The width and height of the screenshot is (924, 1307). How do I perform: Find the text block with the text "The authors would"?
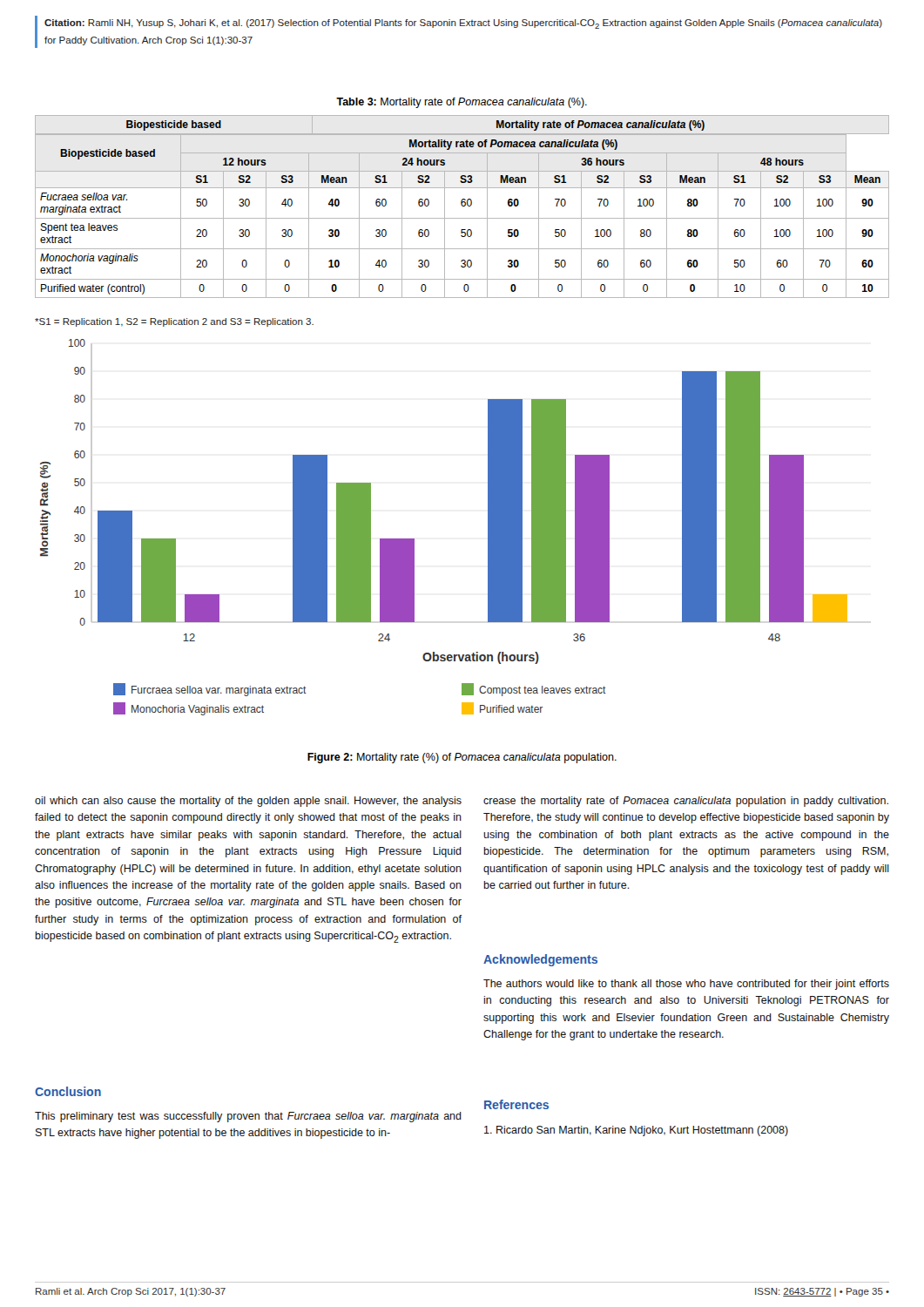click(686, 1009)
